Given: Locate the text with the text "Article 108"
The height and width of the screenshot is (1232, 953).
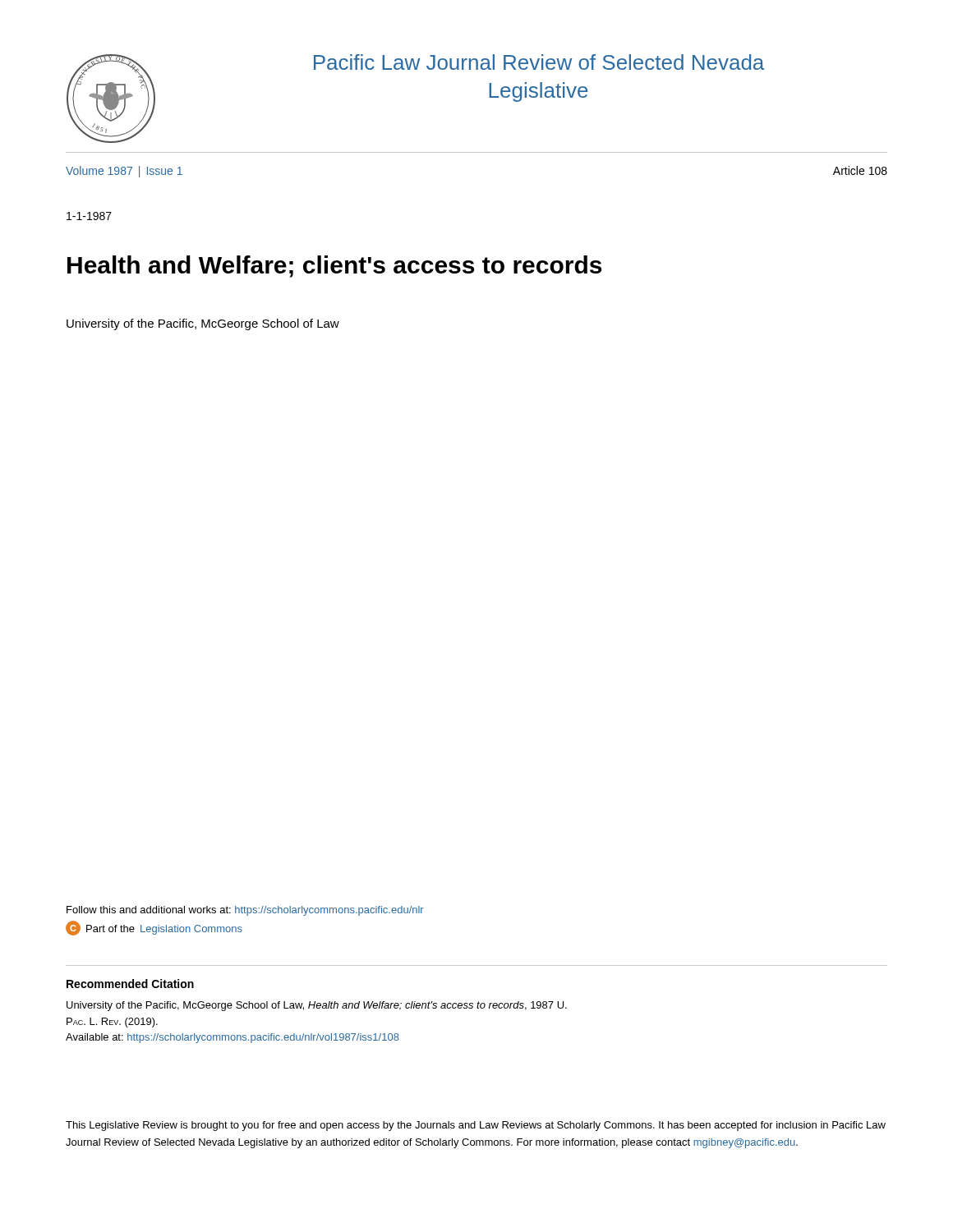Looking at the screenshot, I should [x=860, y=171].
